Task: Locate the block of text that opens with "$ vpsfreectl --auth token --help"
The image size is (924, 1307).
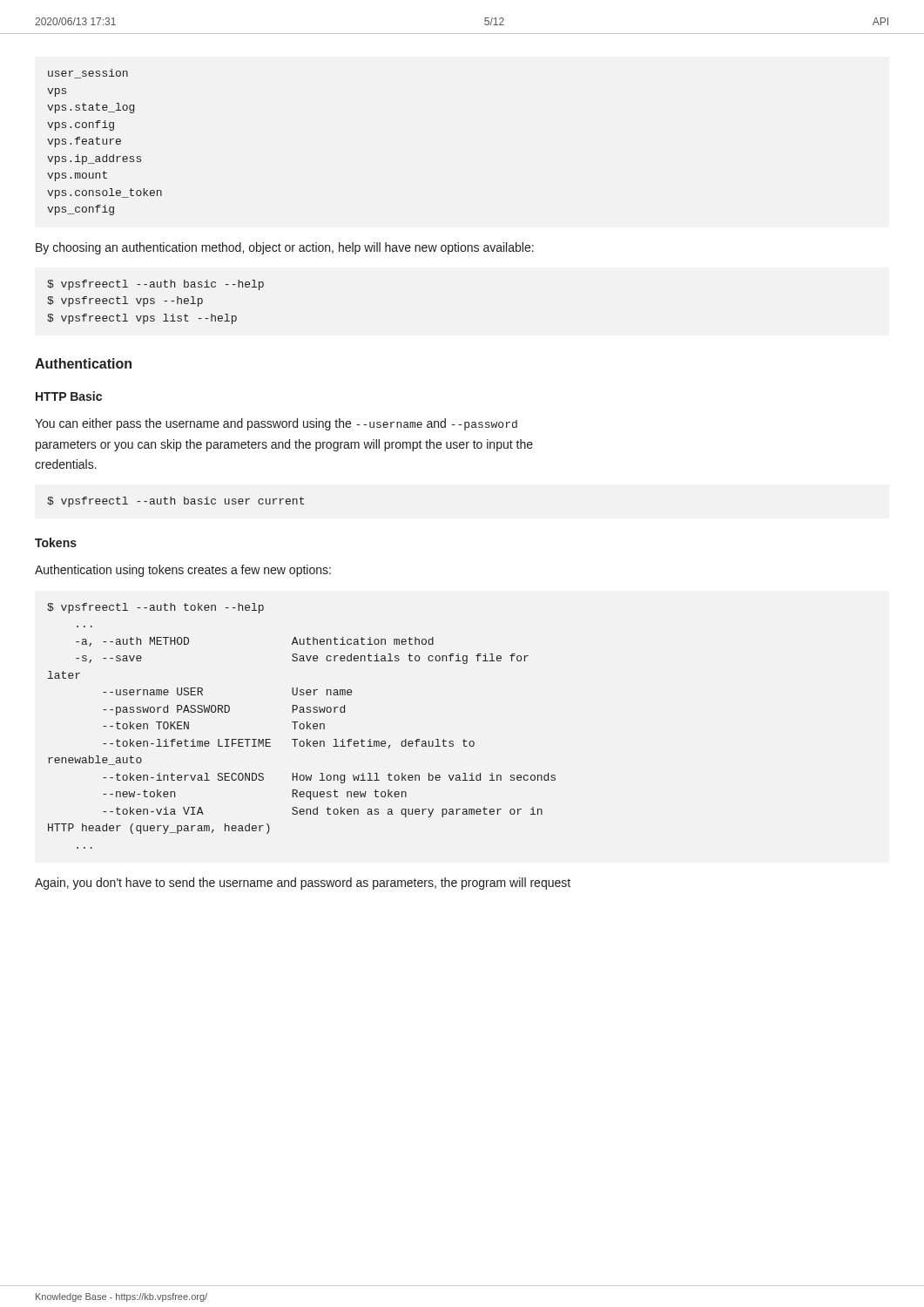Action: 462,727
